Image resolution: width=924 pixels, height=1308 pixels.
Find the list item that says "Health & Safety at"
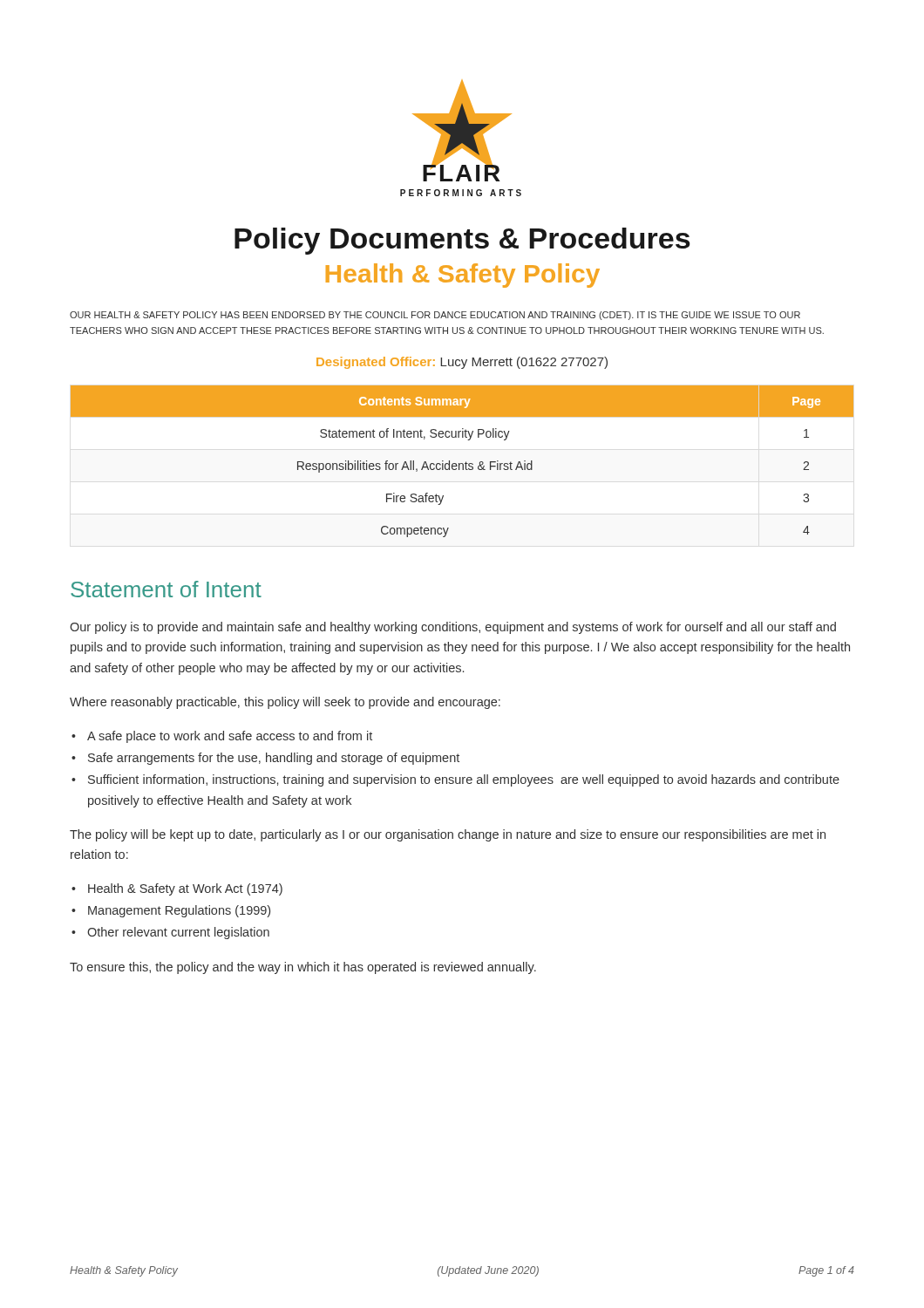point(185,889)
